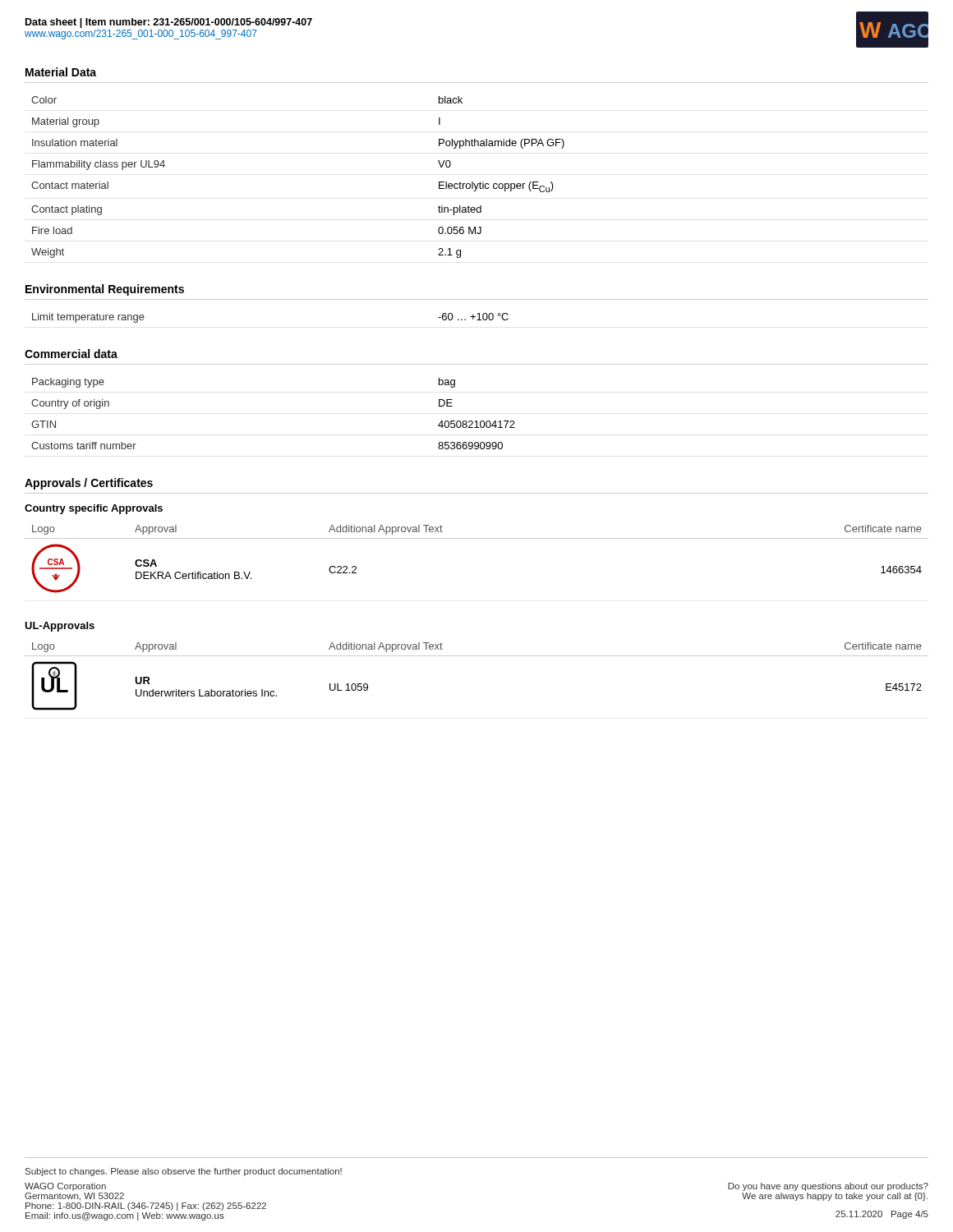Locate the text block starting "Country specific Approvals"

[x=94, y=508]
